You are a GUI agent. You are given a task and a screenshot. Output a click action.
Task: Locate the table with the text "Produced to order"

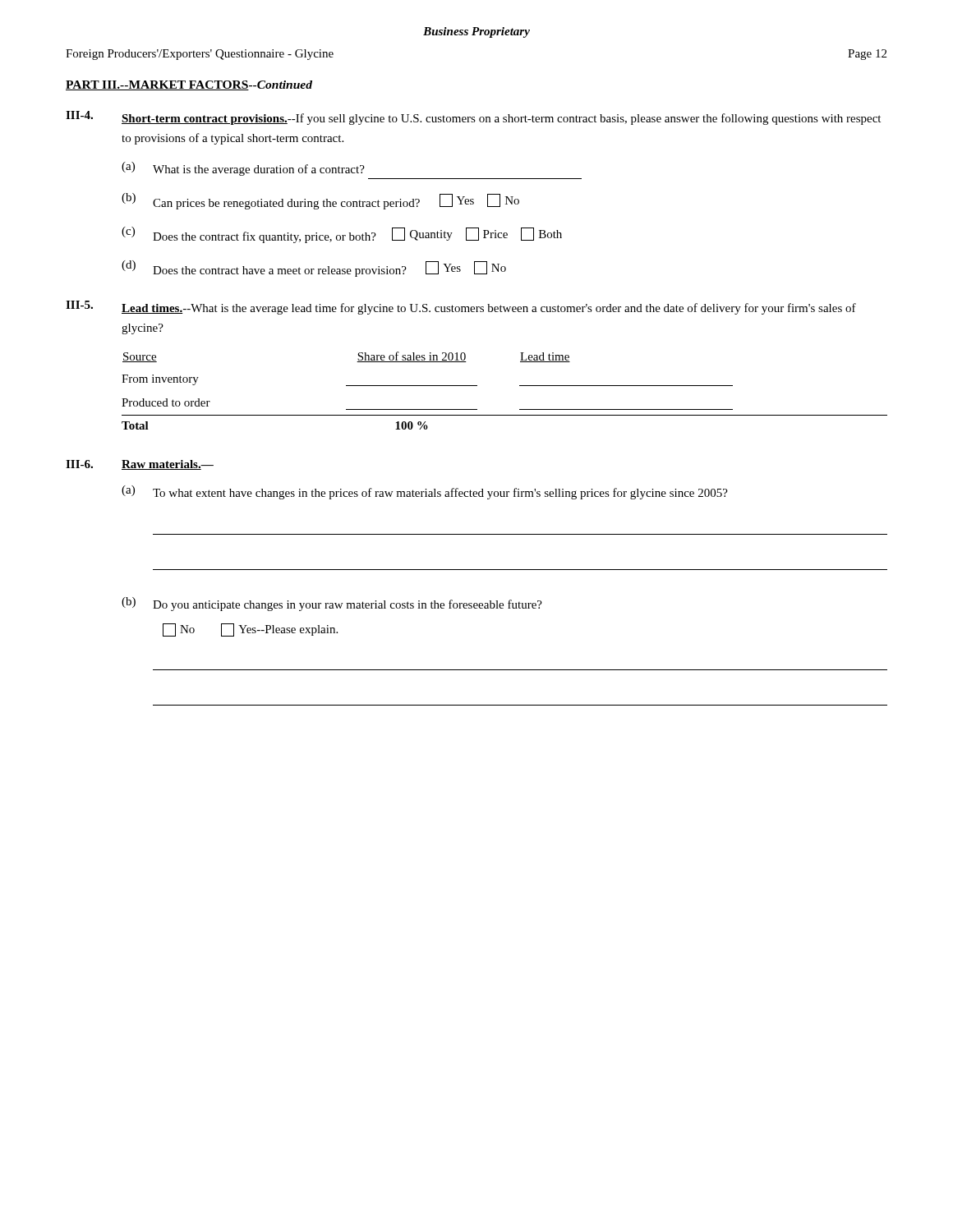504,393
